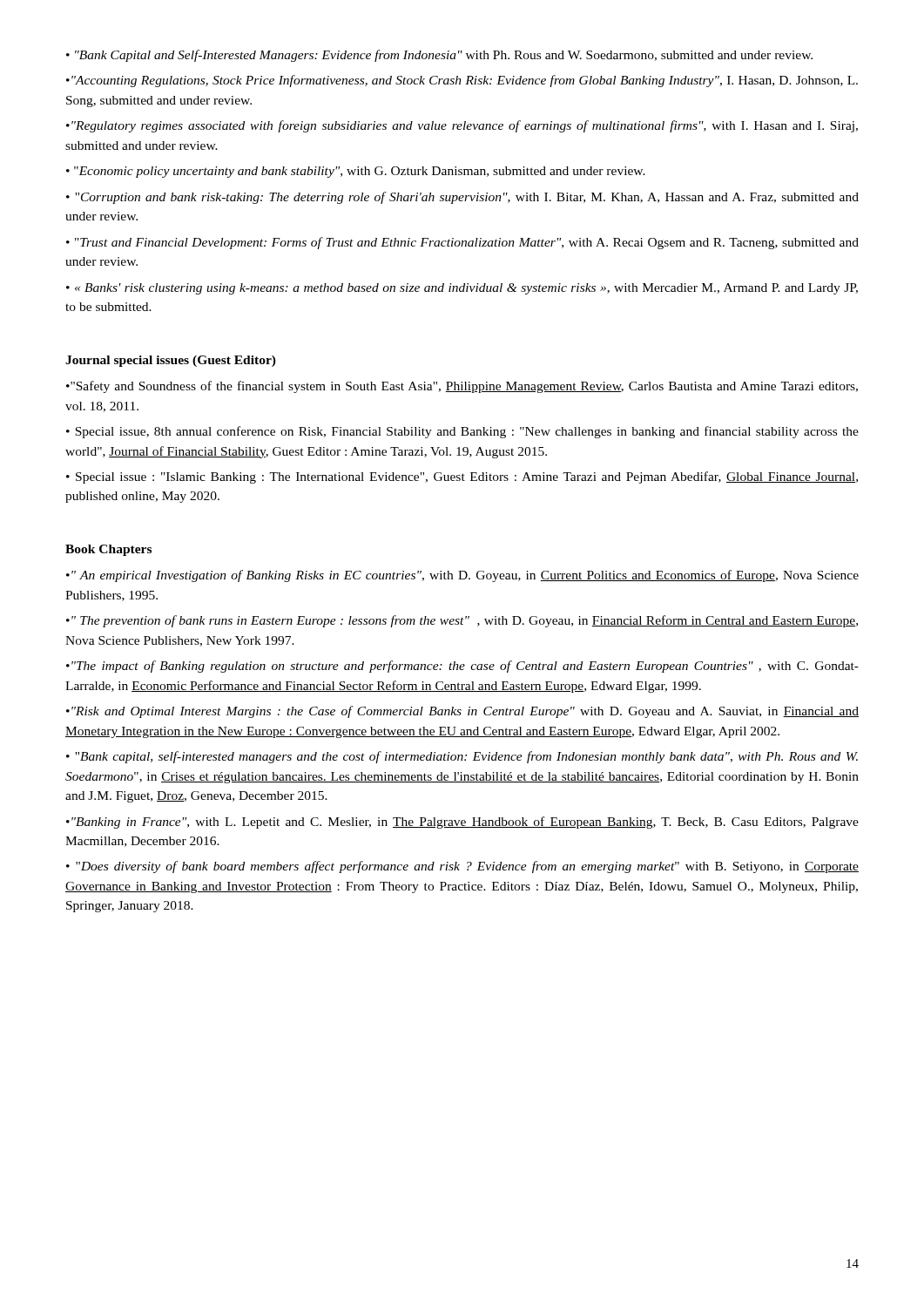Find the text block starting "• "Economic policy"
Viewport: 924px width, 1307px height.
(356, 171)
